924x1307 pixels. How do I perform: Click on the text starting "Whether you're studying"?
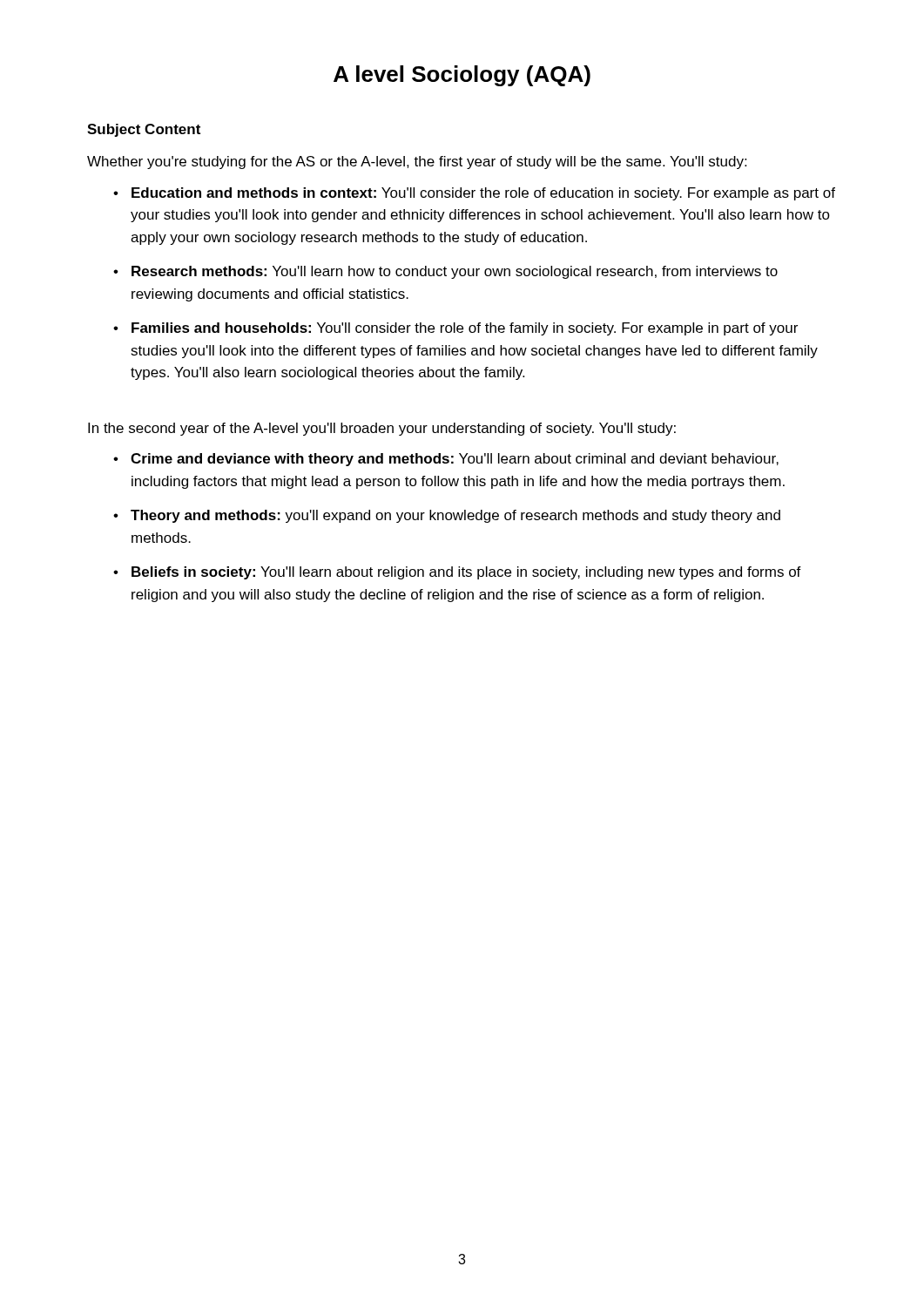click(x=417, y=162)
